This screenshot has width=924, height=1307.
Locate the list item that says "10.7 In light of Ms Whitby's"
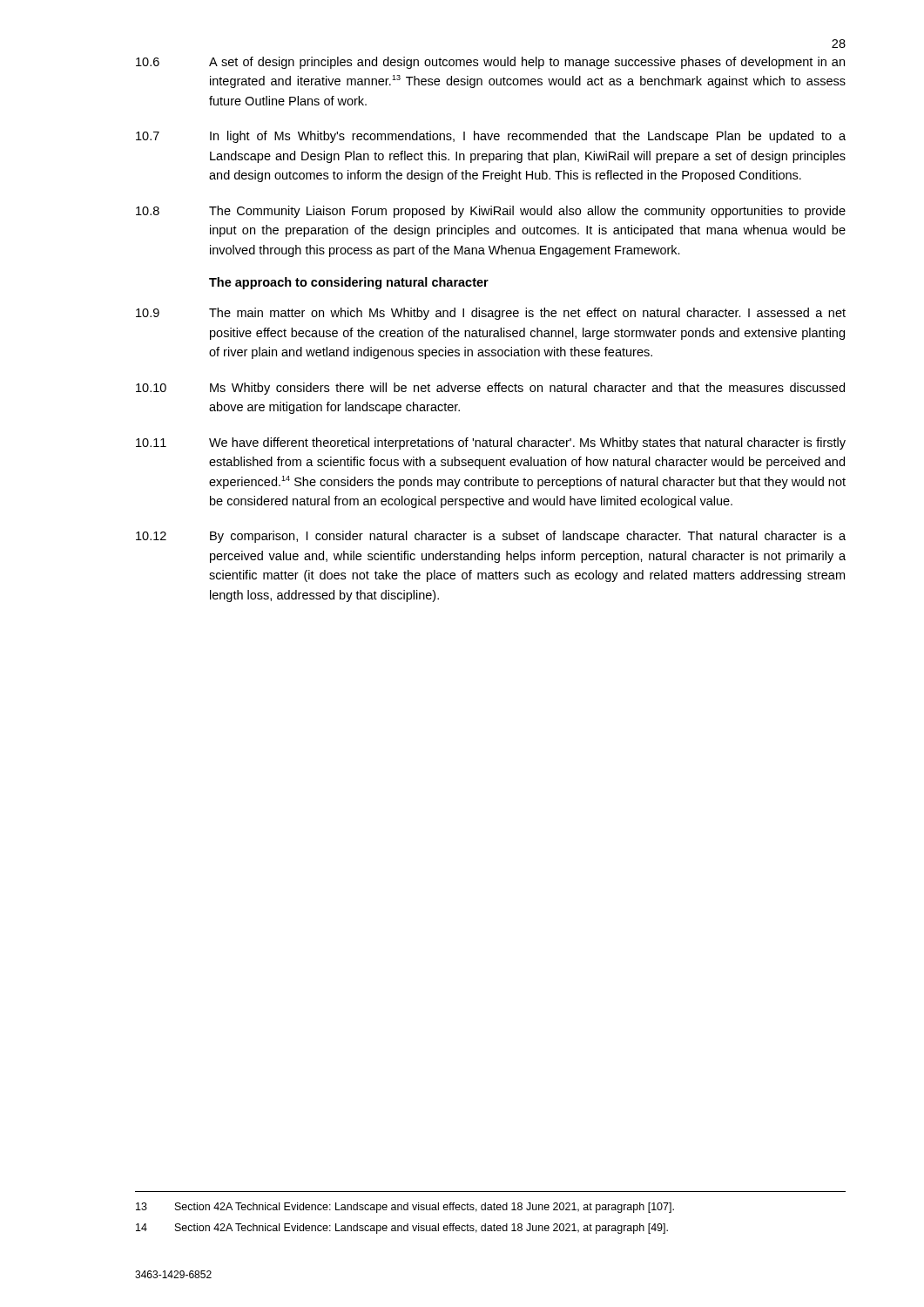490,156
